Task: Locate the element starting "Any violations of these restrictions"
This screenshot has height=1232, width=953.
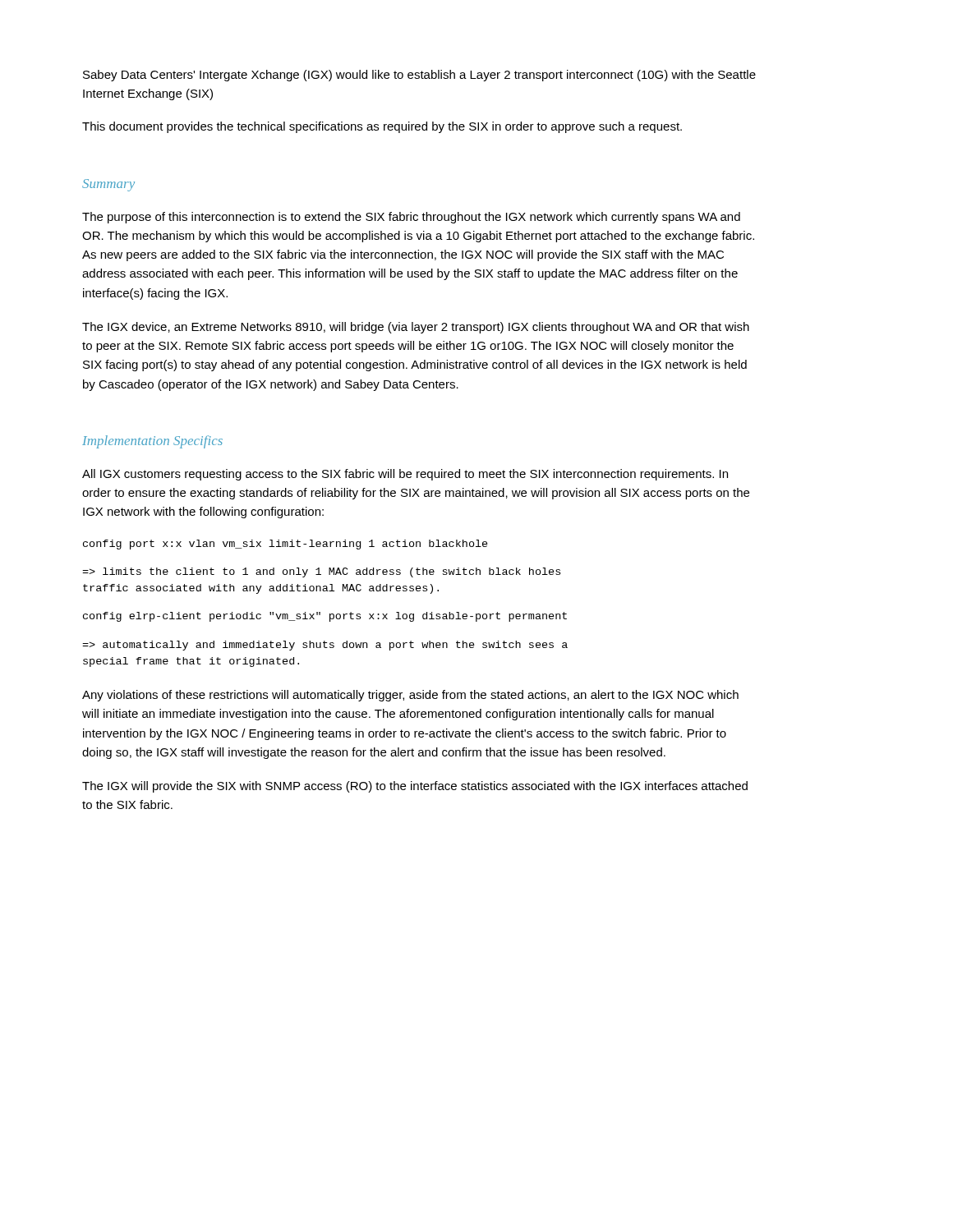Action: click(x=411, y=723)
